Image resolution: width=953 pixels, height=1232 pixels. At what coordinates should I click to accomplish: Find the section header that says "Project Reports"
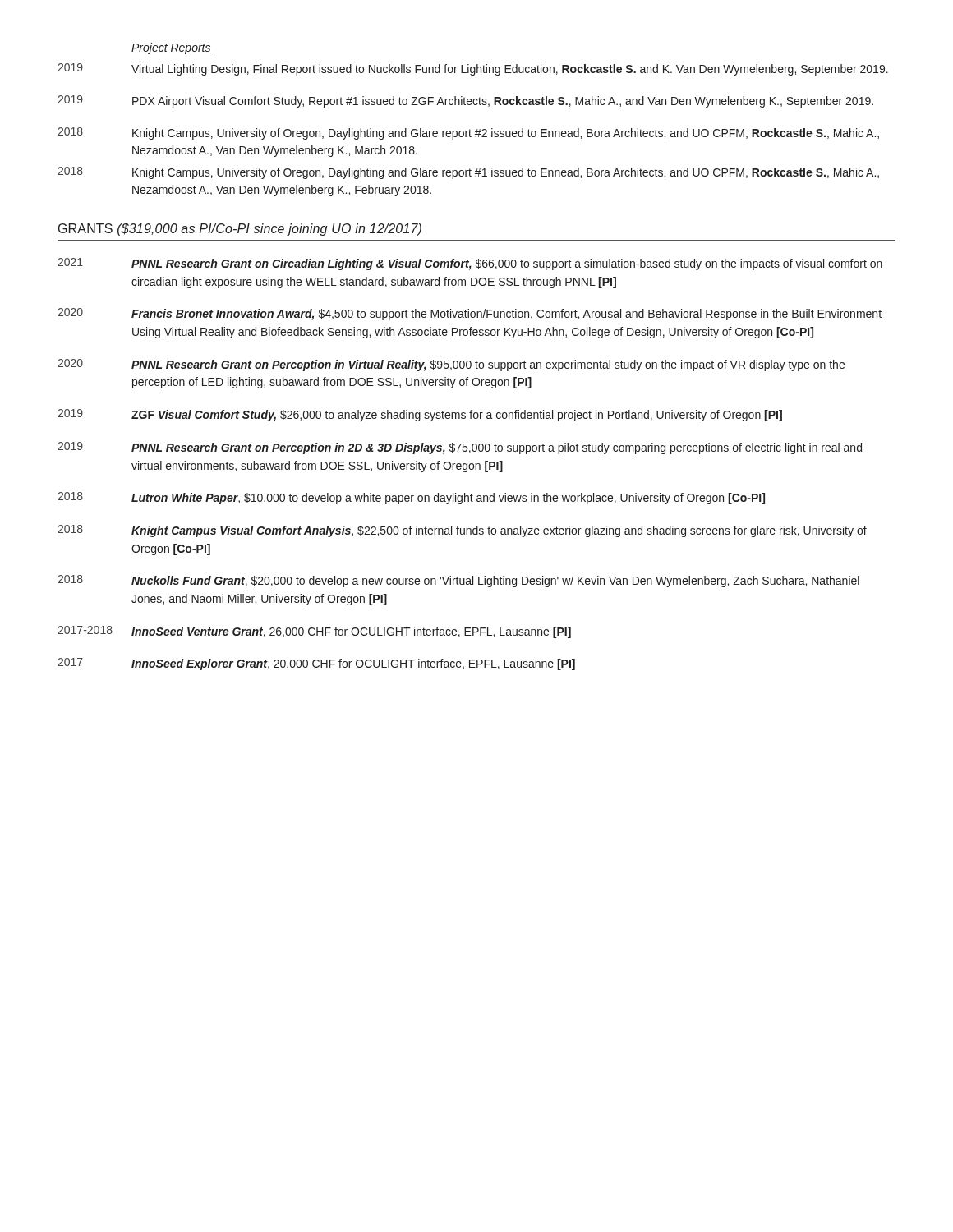(171, 48)
